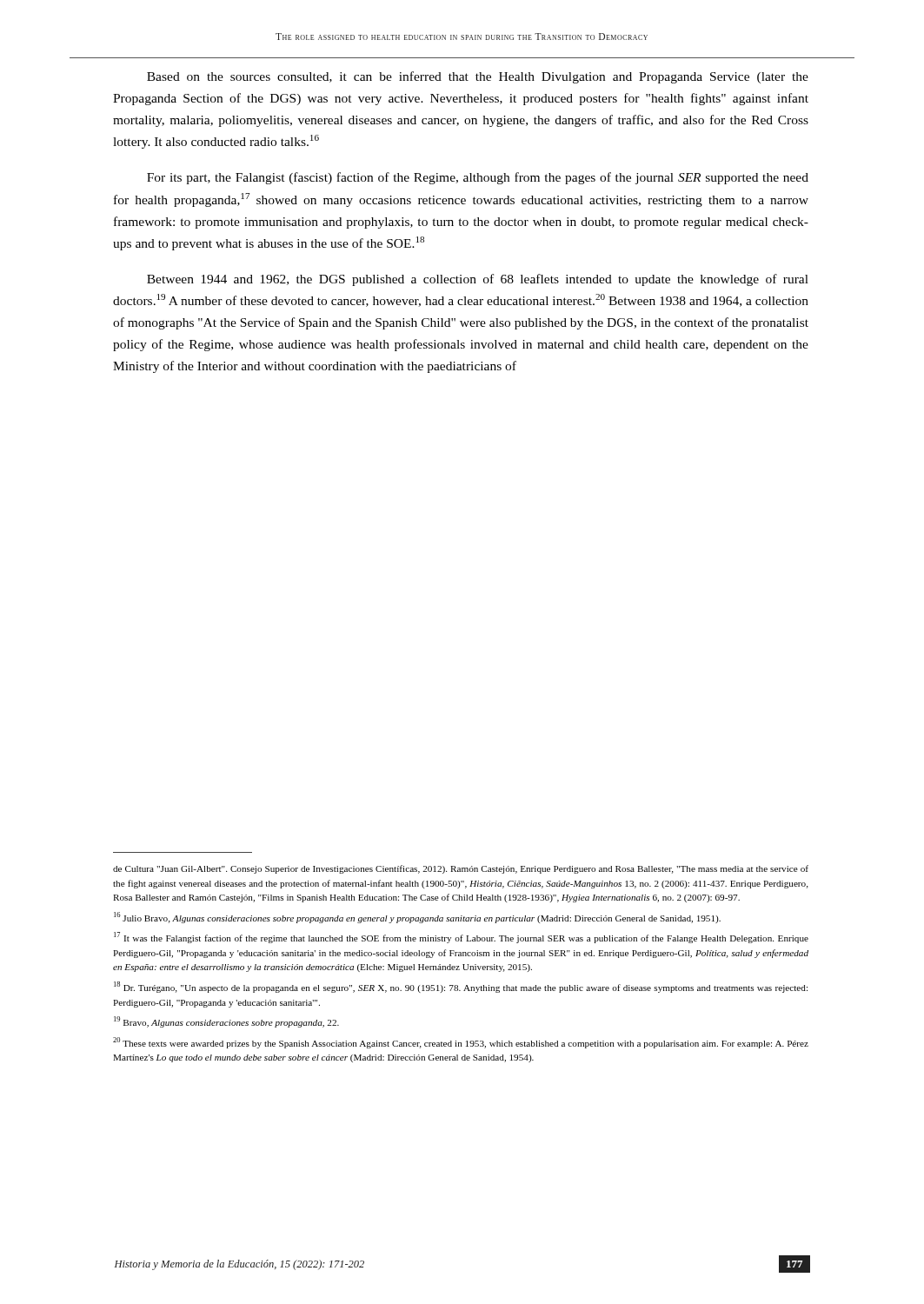Image resolution: width=924 pixels, height=1304 pixels.
Task: Where is the passage that starts "17 It was the Falangist"?
Action: click(461, 952)
